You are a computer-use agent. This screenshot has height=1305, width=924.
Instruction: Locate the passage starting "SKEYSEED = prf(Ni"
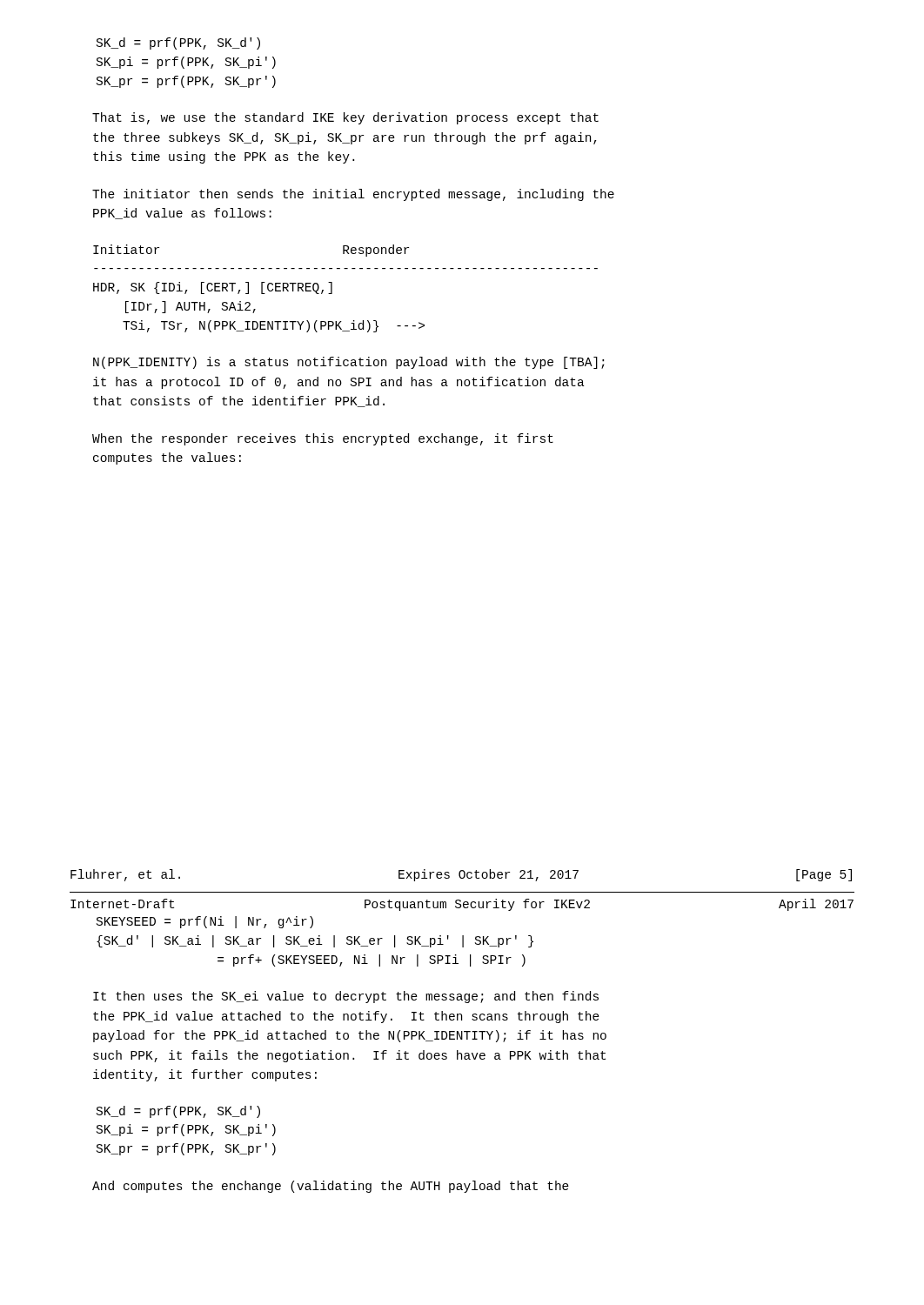point(315,941)
